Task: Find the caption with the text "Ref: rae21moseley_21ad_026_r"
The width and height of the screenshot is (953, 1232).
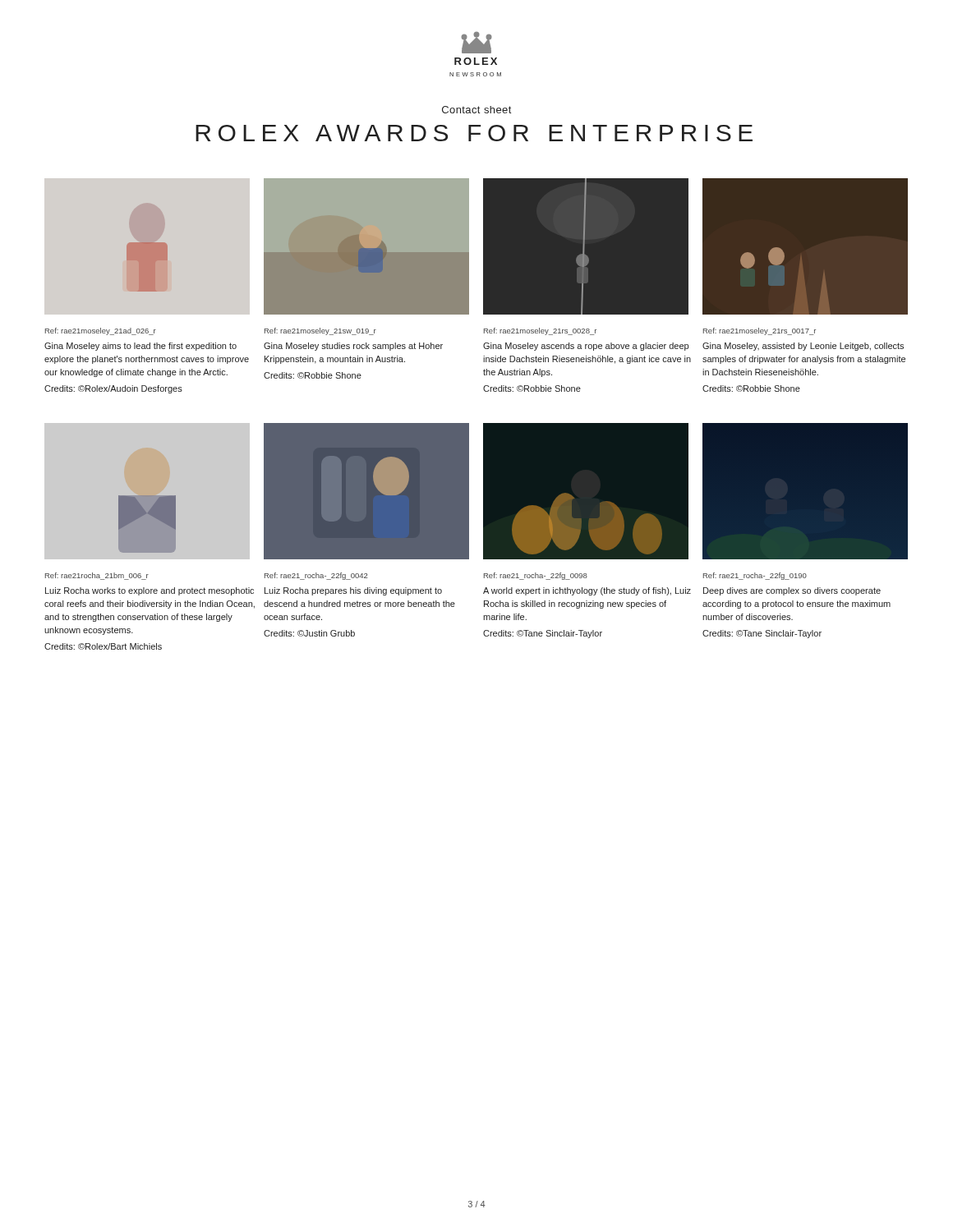Action: 100,331
